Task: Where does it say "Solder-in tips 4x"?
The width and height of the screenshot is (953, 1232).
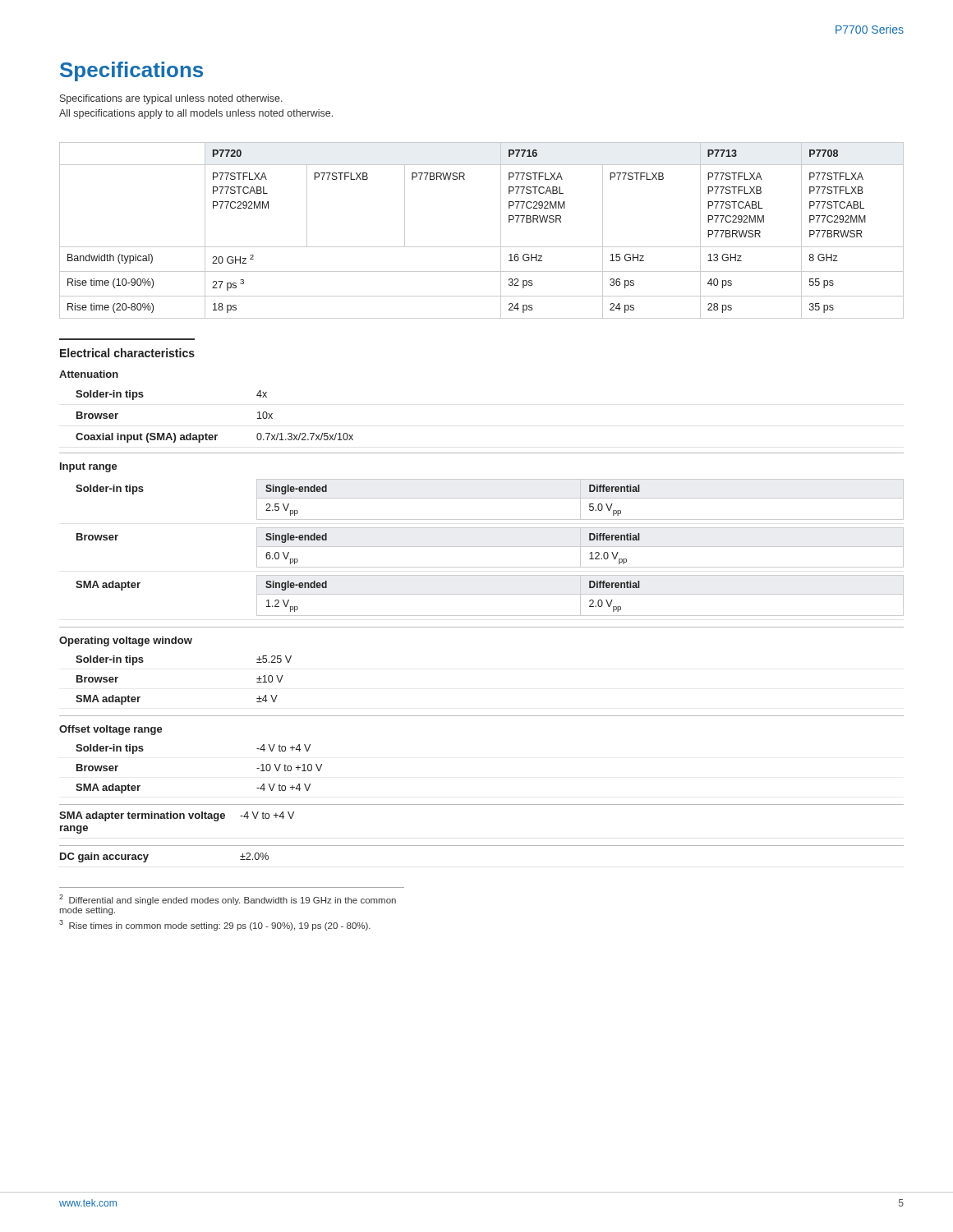Action: click(110, 395)
